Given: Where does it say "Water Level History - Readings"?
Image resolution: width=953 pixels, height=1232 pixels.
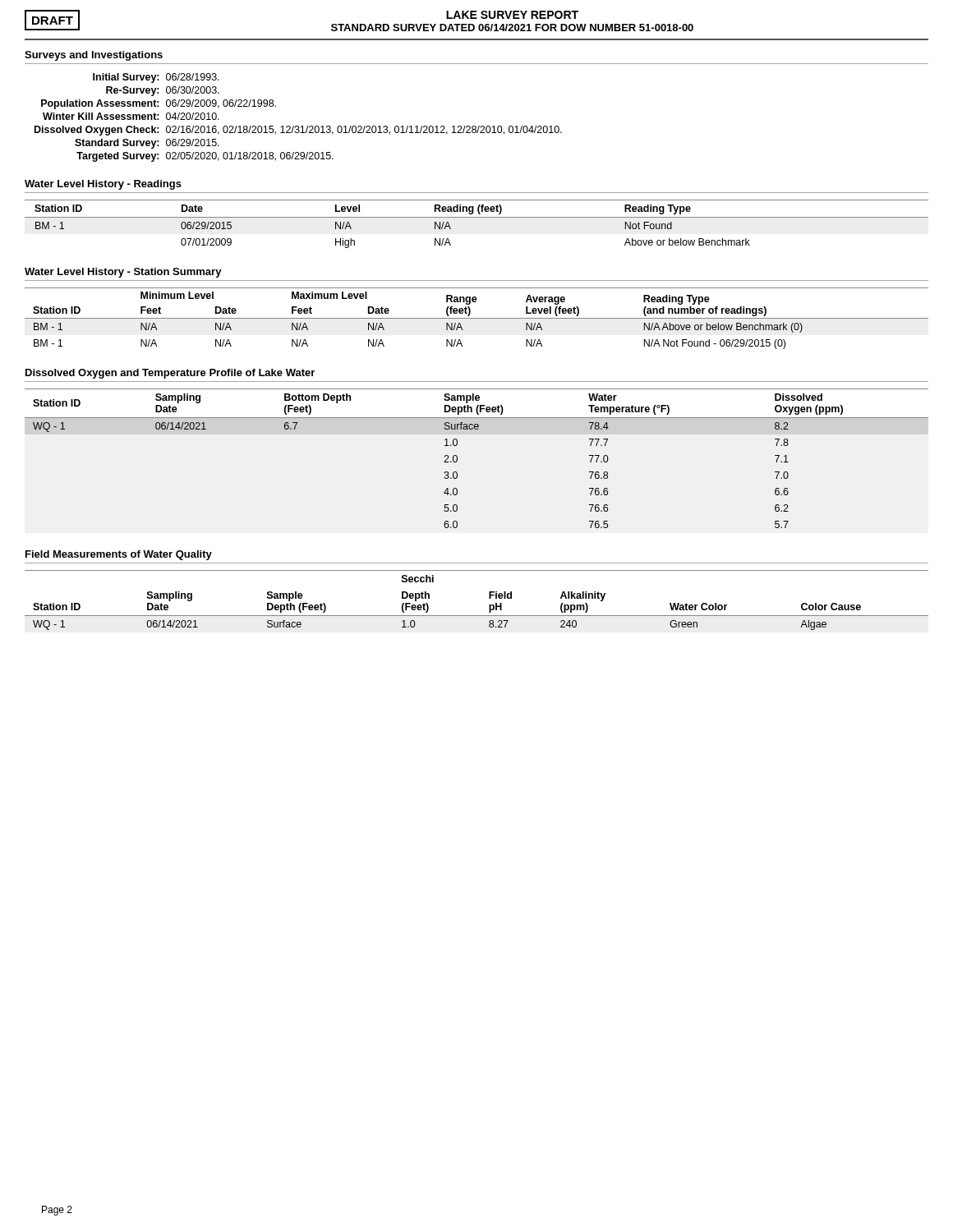Looking at the screenshot, I should (x=103, y=184).
